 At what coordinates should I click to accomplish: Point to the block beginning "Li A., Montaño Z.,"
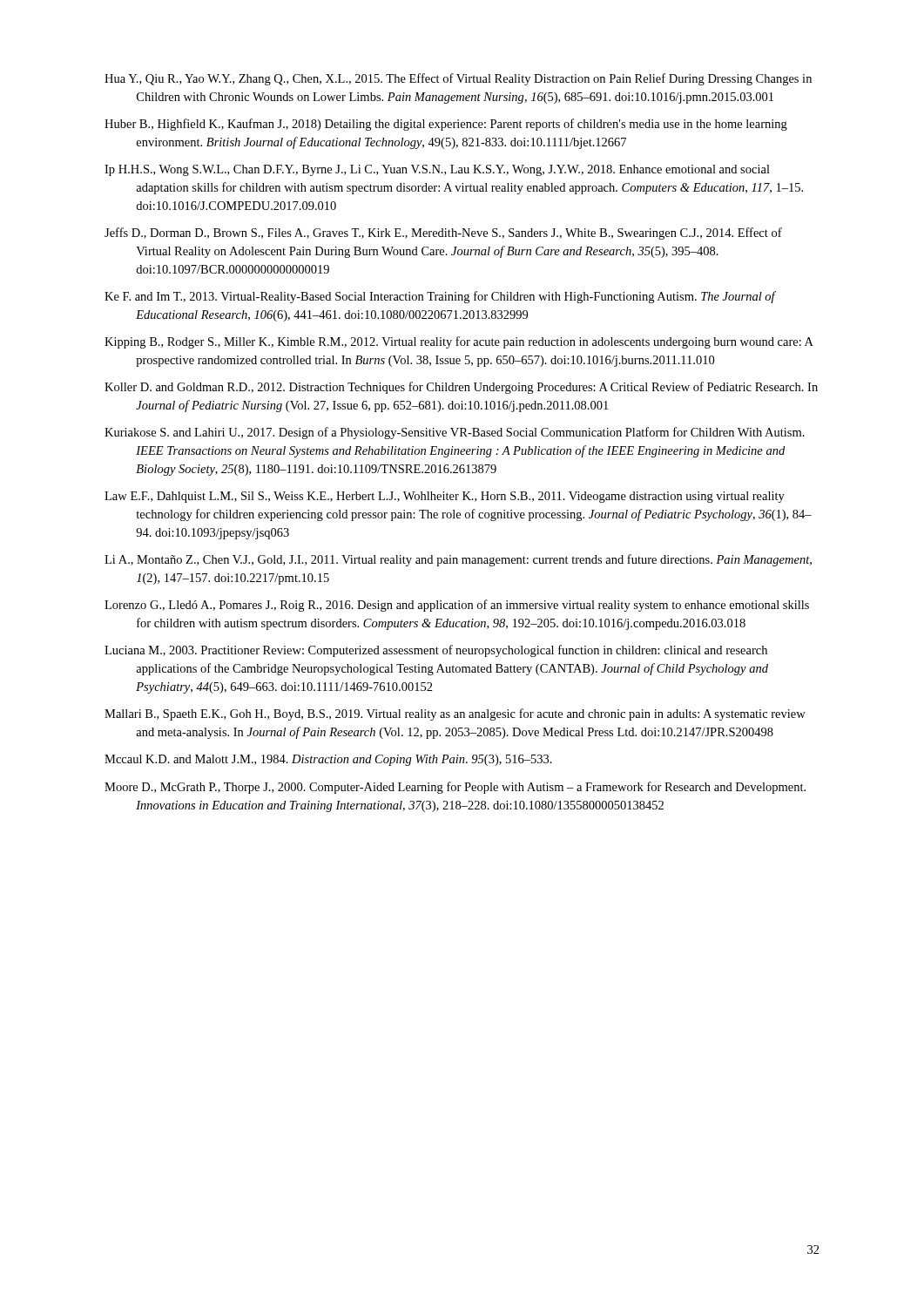[458, 569]
